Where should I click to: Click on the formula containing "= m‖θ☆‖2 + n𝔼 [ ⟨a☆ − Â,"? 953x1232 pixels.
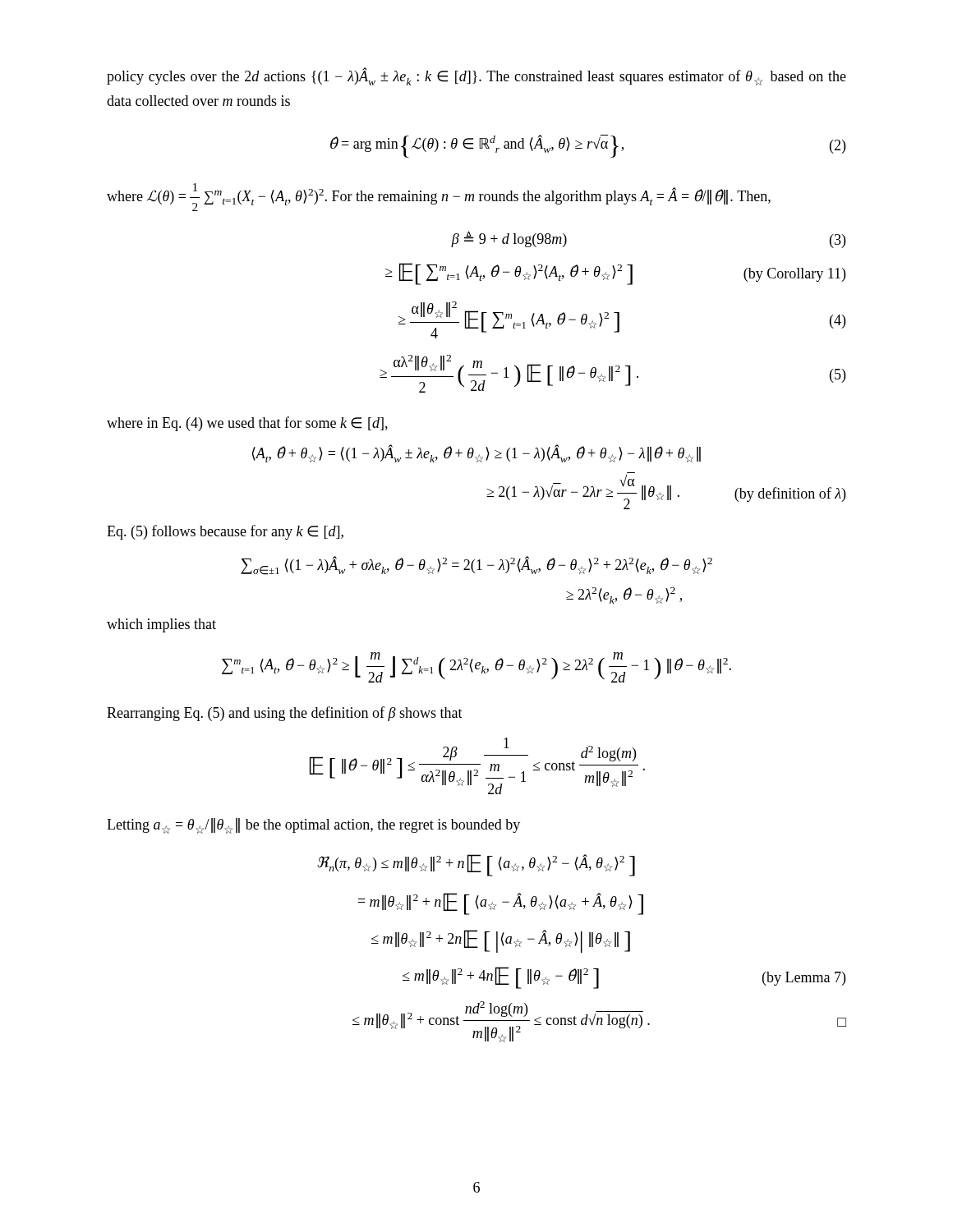tap(501, 902)
